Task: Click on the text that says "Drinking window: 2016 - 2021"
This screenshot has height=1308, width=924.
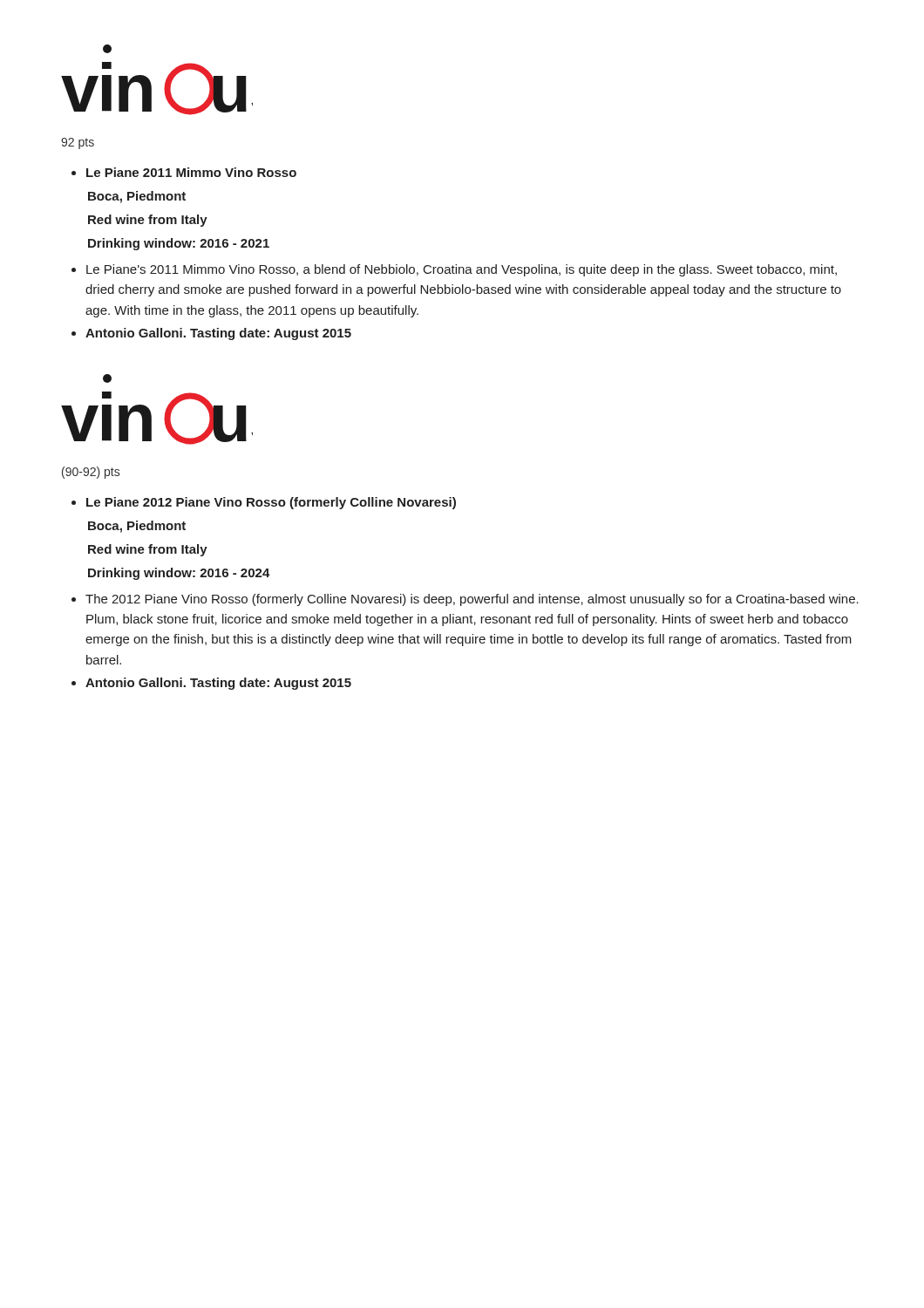Action: [x=178, y=243]
